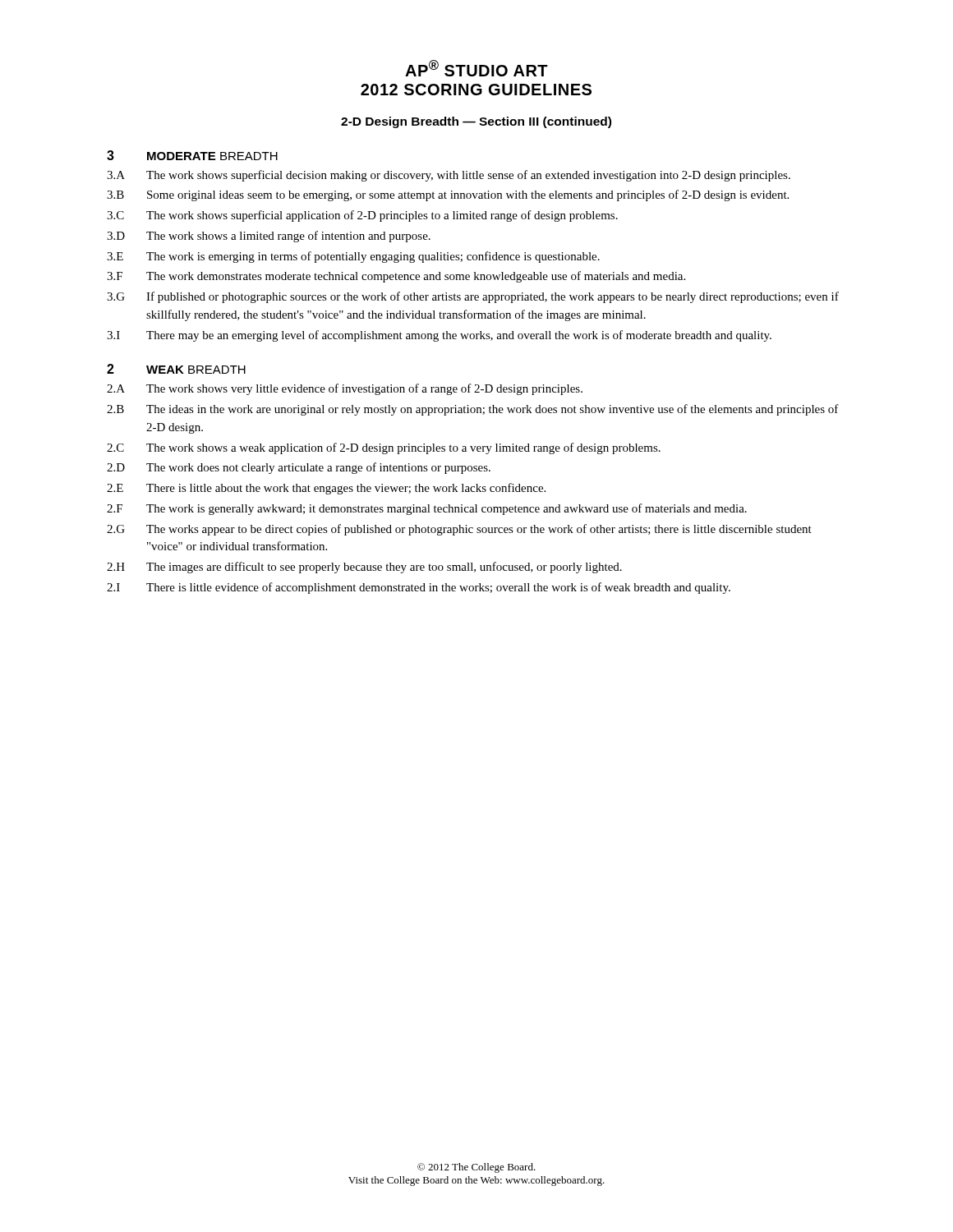Viewport: 953px width, 1232px height.
Task: Click on the block starting "3 MODERATE BREADTH"
Action: pos(193,156)
